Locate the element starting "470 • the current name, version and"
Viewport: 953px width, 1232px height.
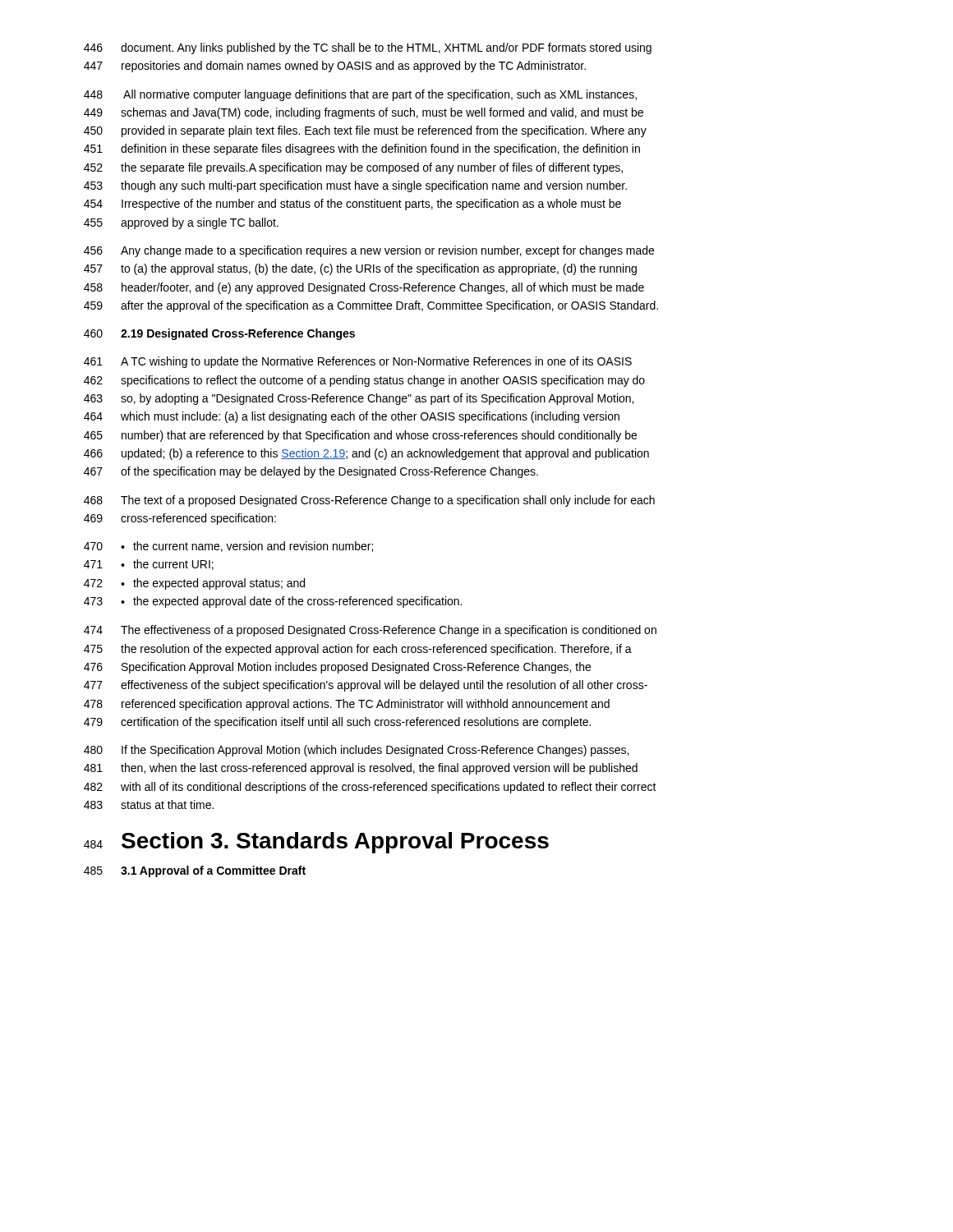[228, 547]
